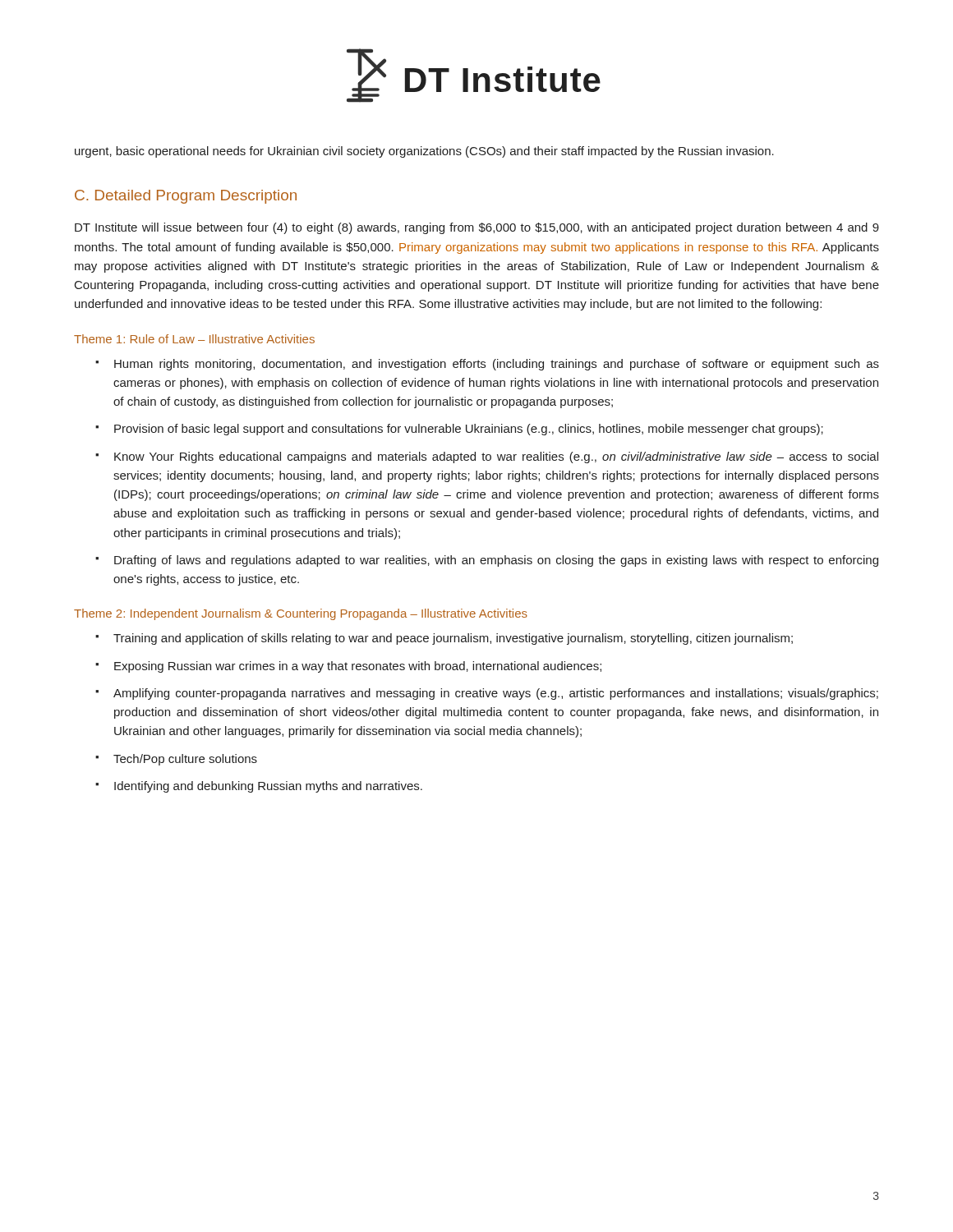The image size is (953, 1232).
Task: Find the passage starting "Amplifying counter-propaganda narratives and messaging in creative"
Action: [x=496, y=712]
